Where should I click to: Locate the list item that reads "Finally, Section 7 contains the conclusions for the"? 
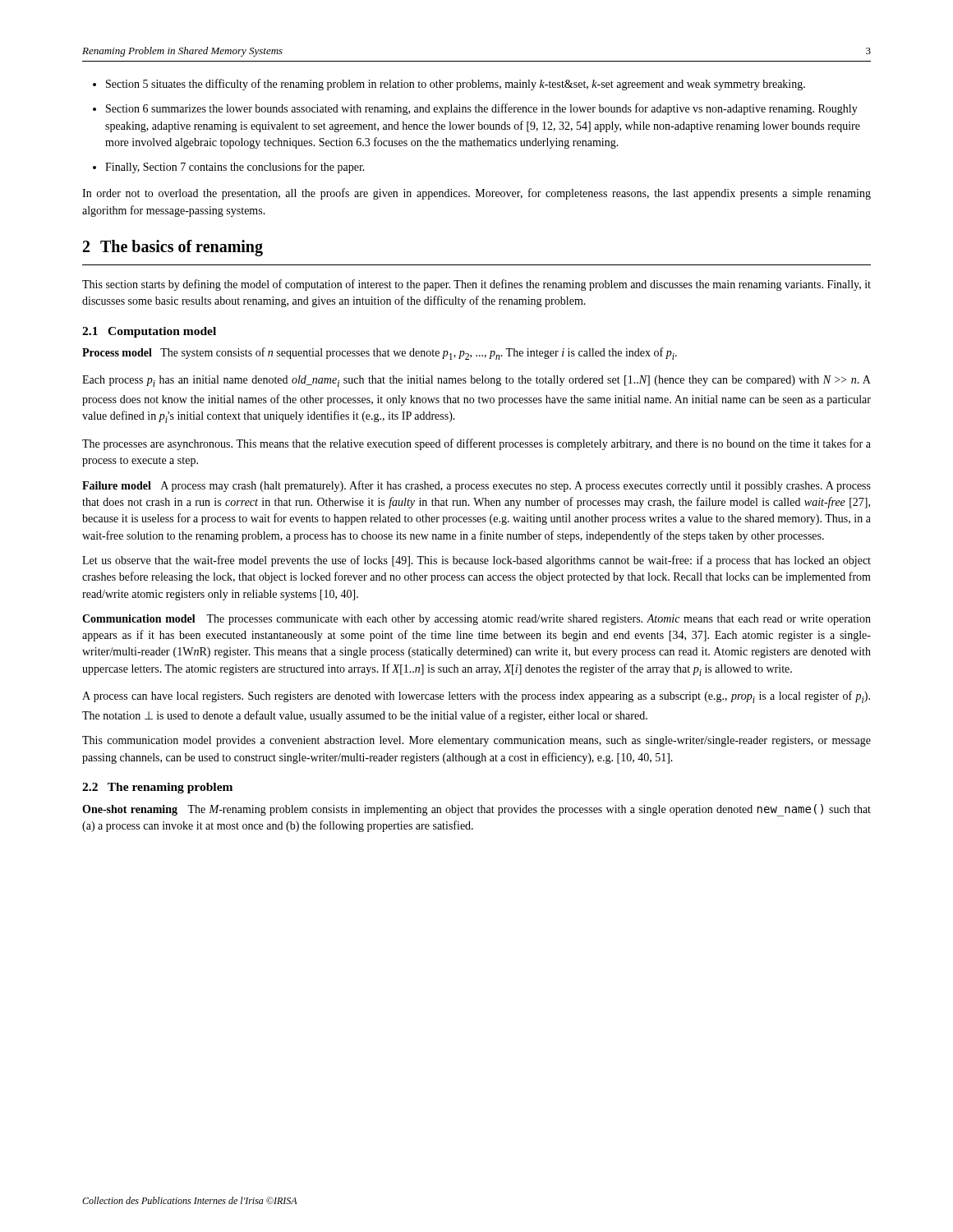(235, 167)
